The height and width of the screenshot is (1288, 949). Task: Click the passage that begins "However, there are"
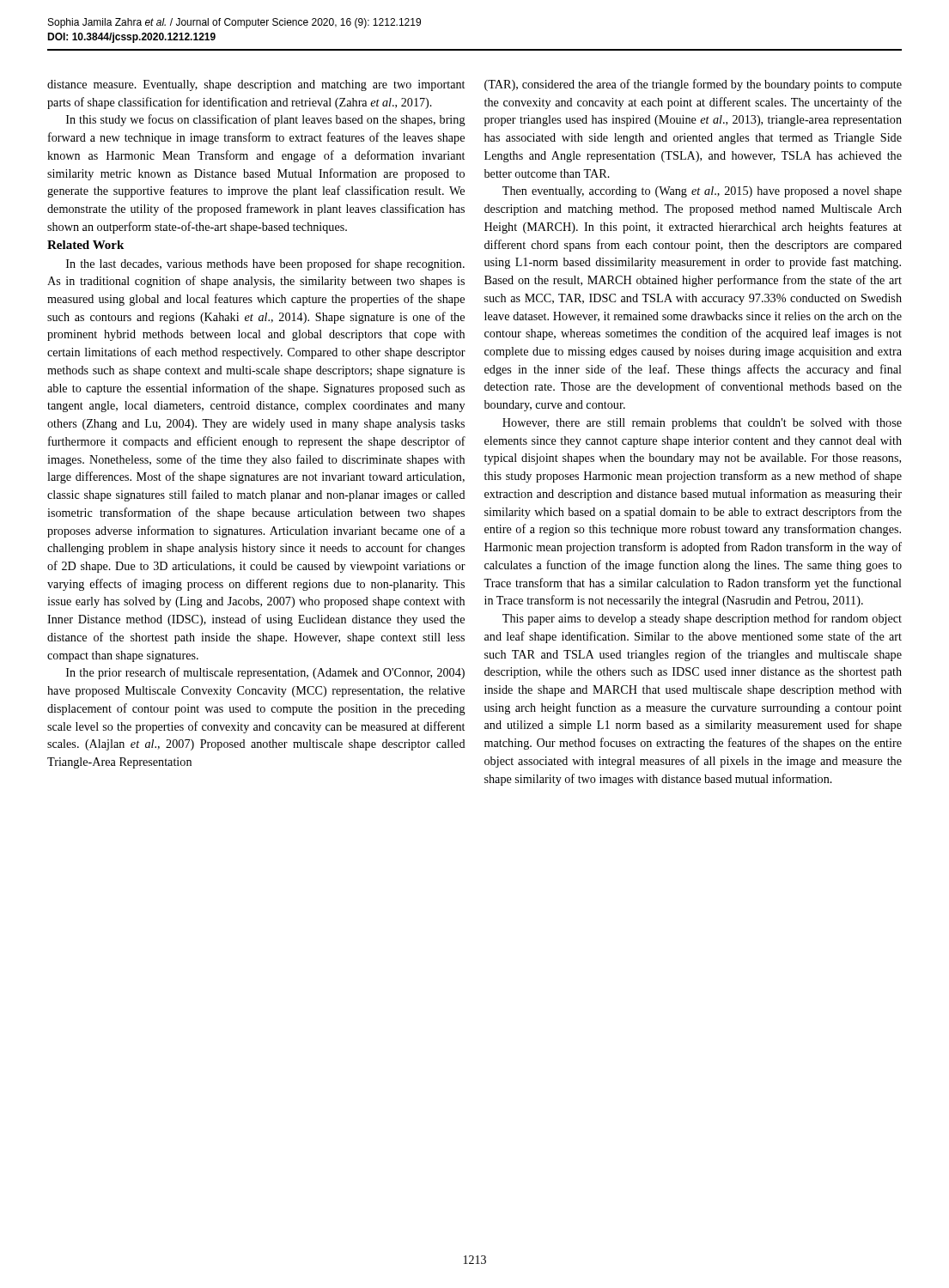coord(693,512)
